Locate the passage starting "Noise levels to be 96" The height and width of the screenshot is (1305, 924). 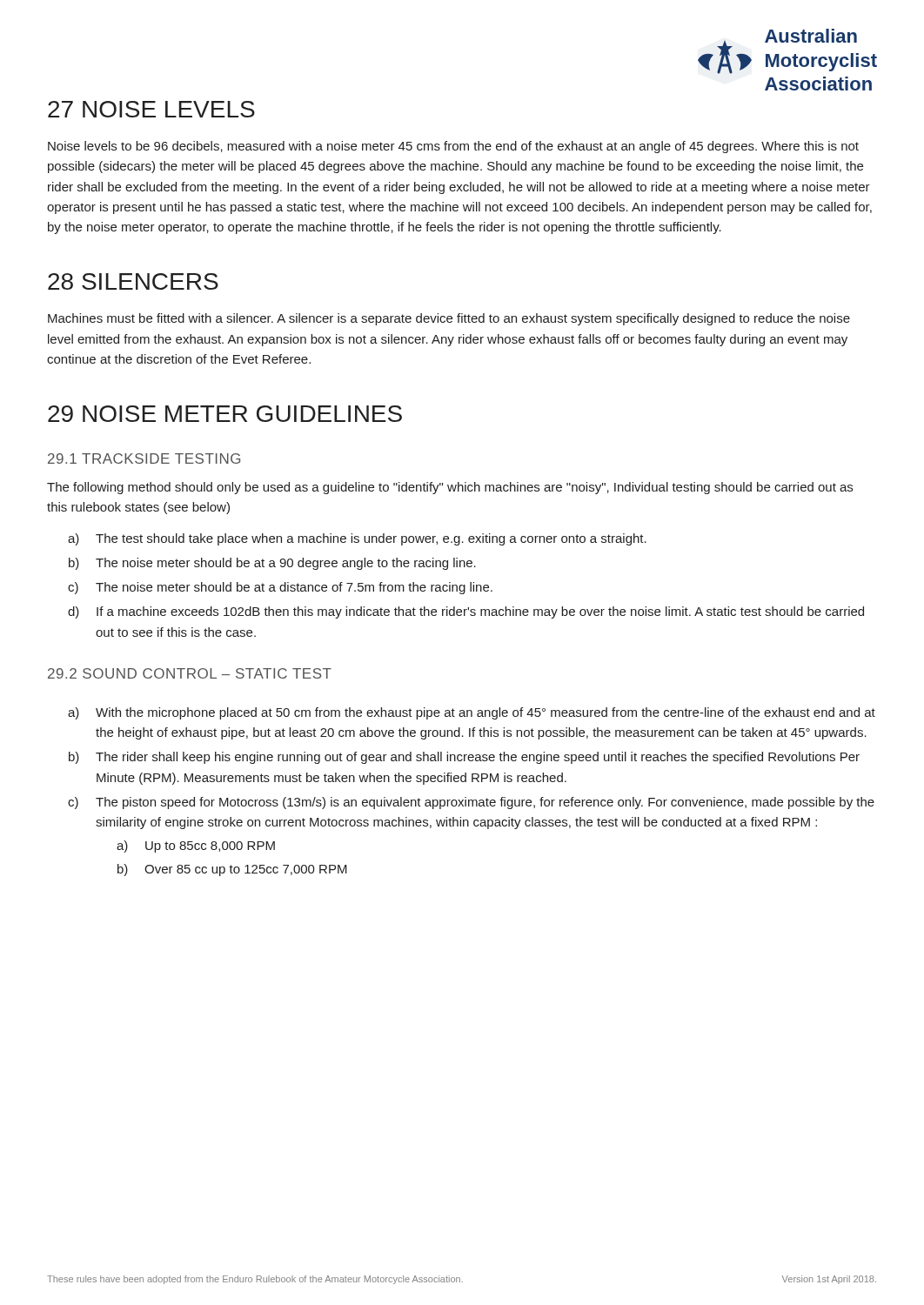pos(462,186)
